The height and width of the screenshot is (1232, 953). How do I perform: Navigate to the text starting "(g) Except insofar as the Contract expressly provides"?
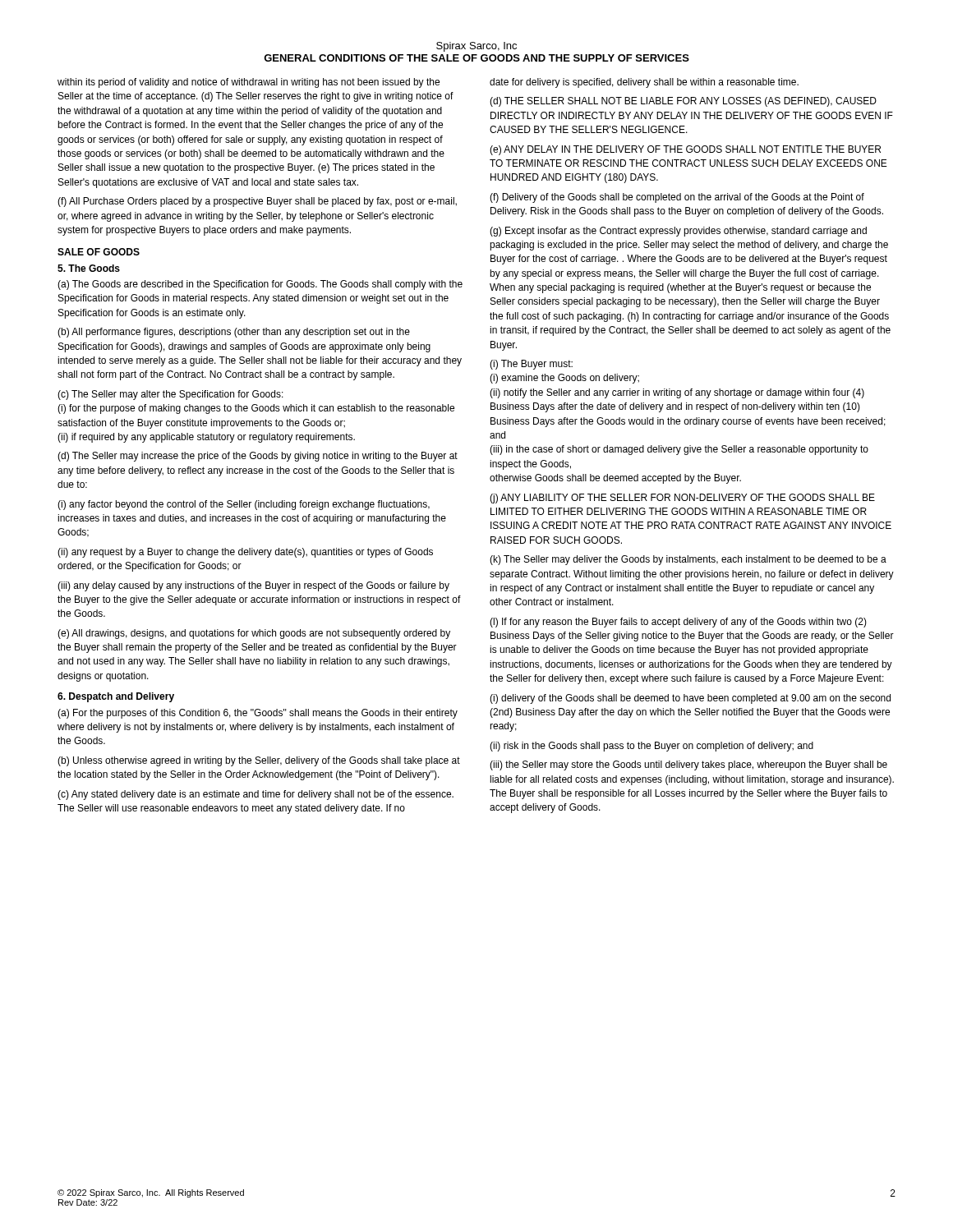tap(693, 288)
